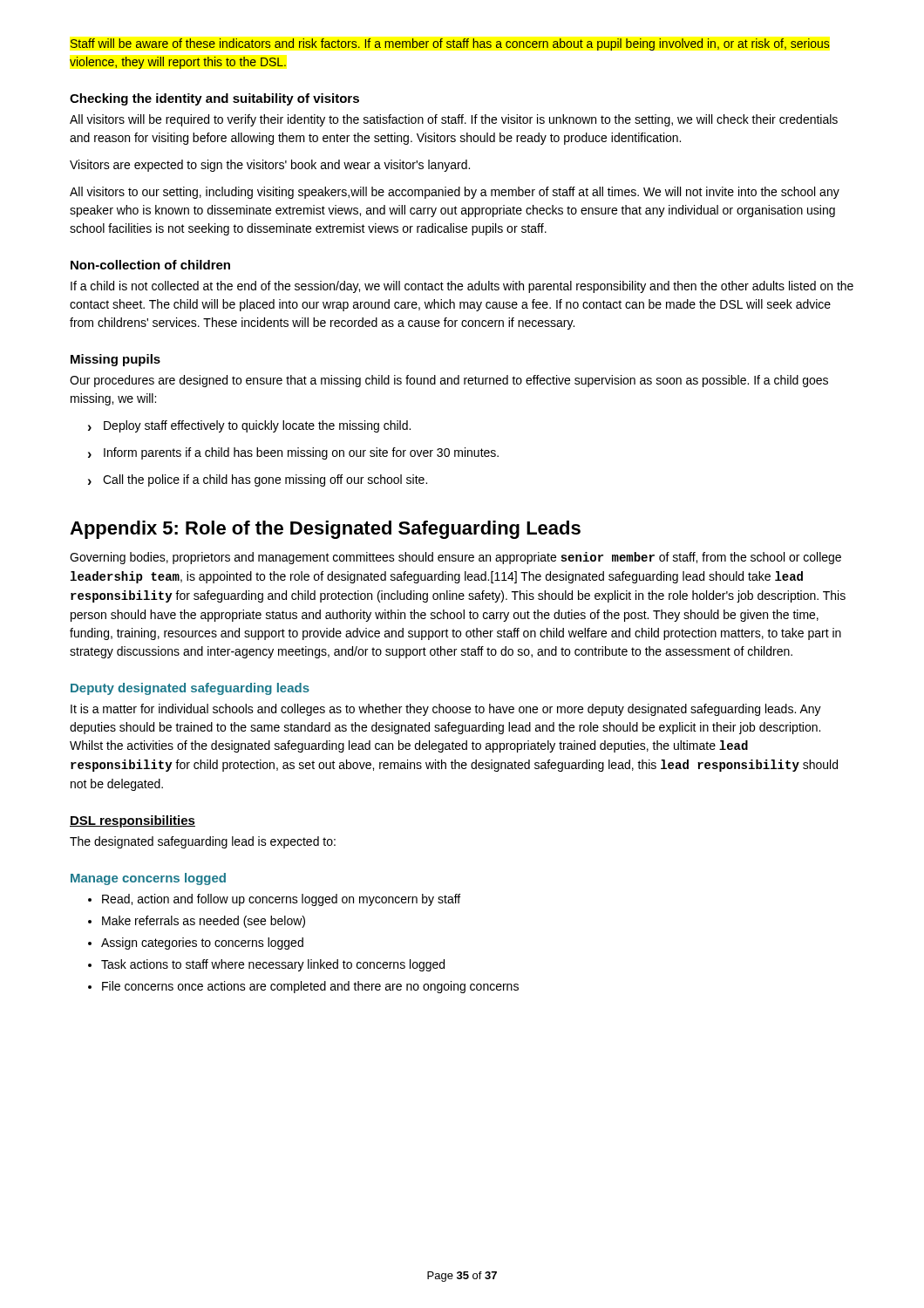The height and width of the screenshot is (1308, 924).
Task: Find the block starting "Assign categories to concerns logged"
Action: [196, 944]
